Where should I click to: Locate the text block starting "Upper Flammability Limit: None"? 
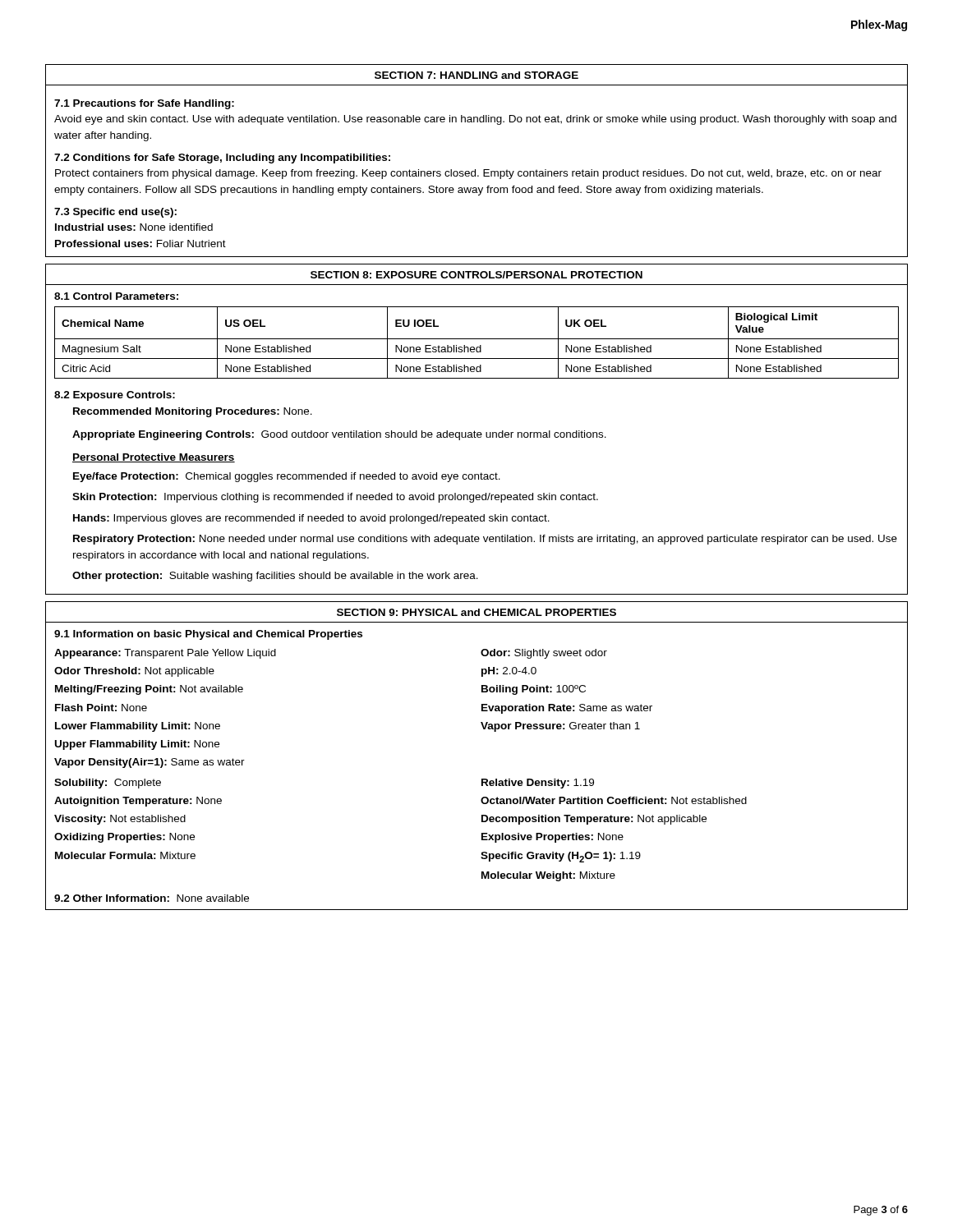tap(137, 744)
